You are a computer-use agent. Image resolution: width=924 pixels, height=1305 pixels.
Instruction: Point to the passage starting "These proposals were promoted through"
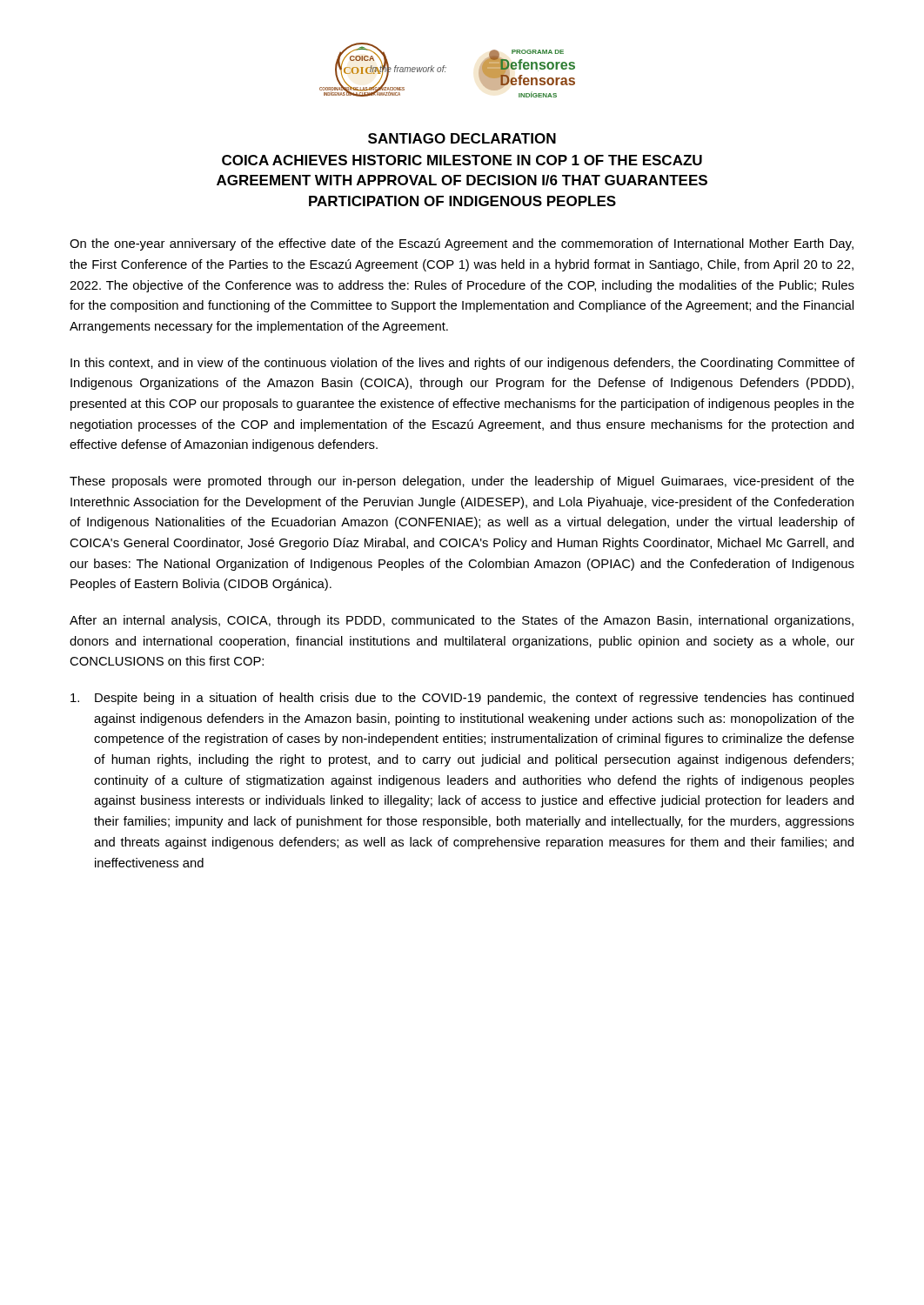pyautogui.click(x=462, y=533)
